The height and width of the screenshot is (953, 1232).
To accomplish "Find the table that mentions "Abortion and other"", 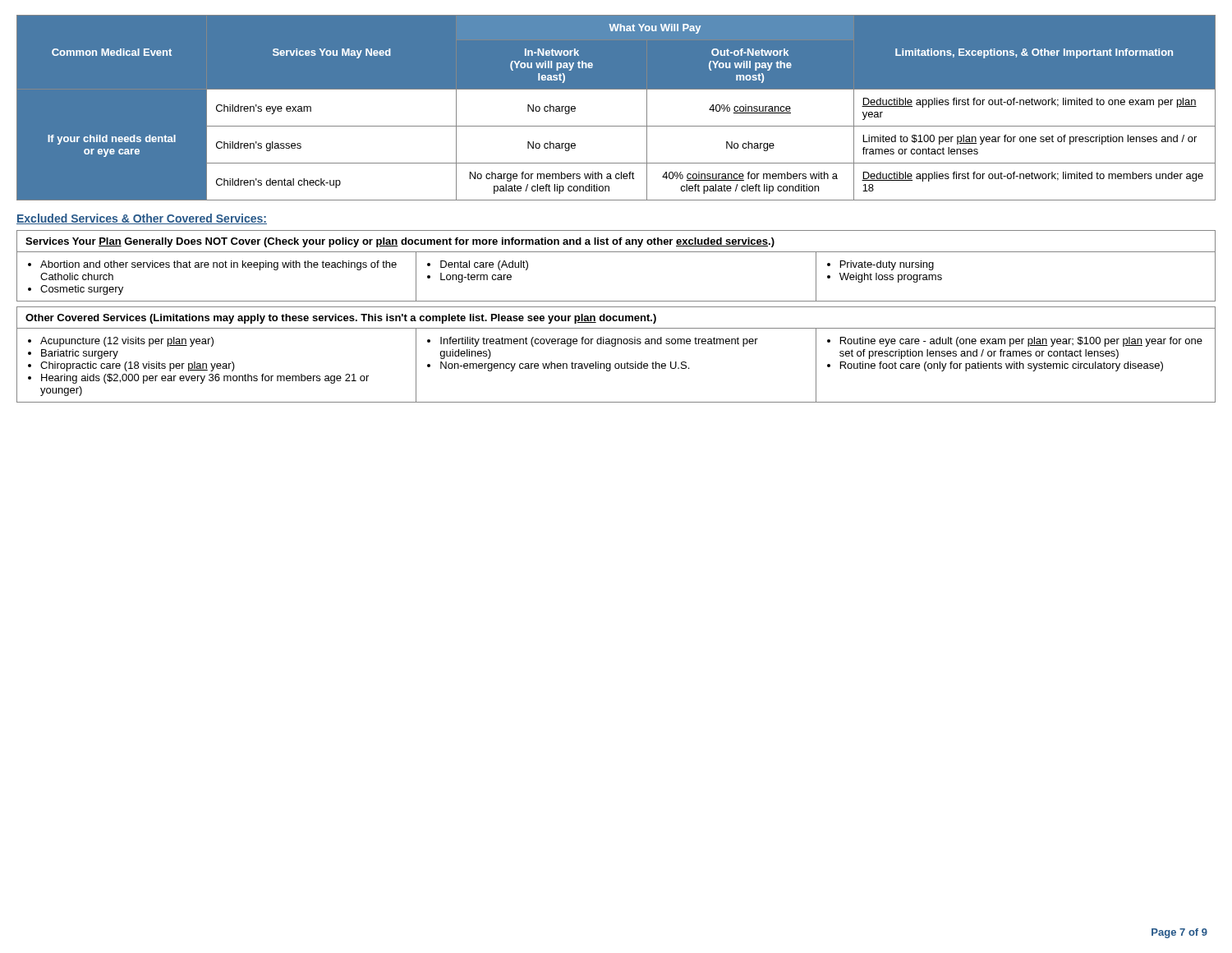I will click(x=616, y=266).
